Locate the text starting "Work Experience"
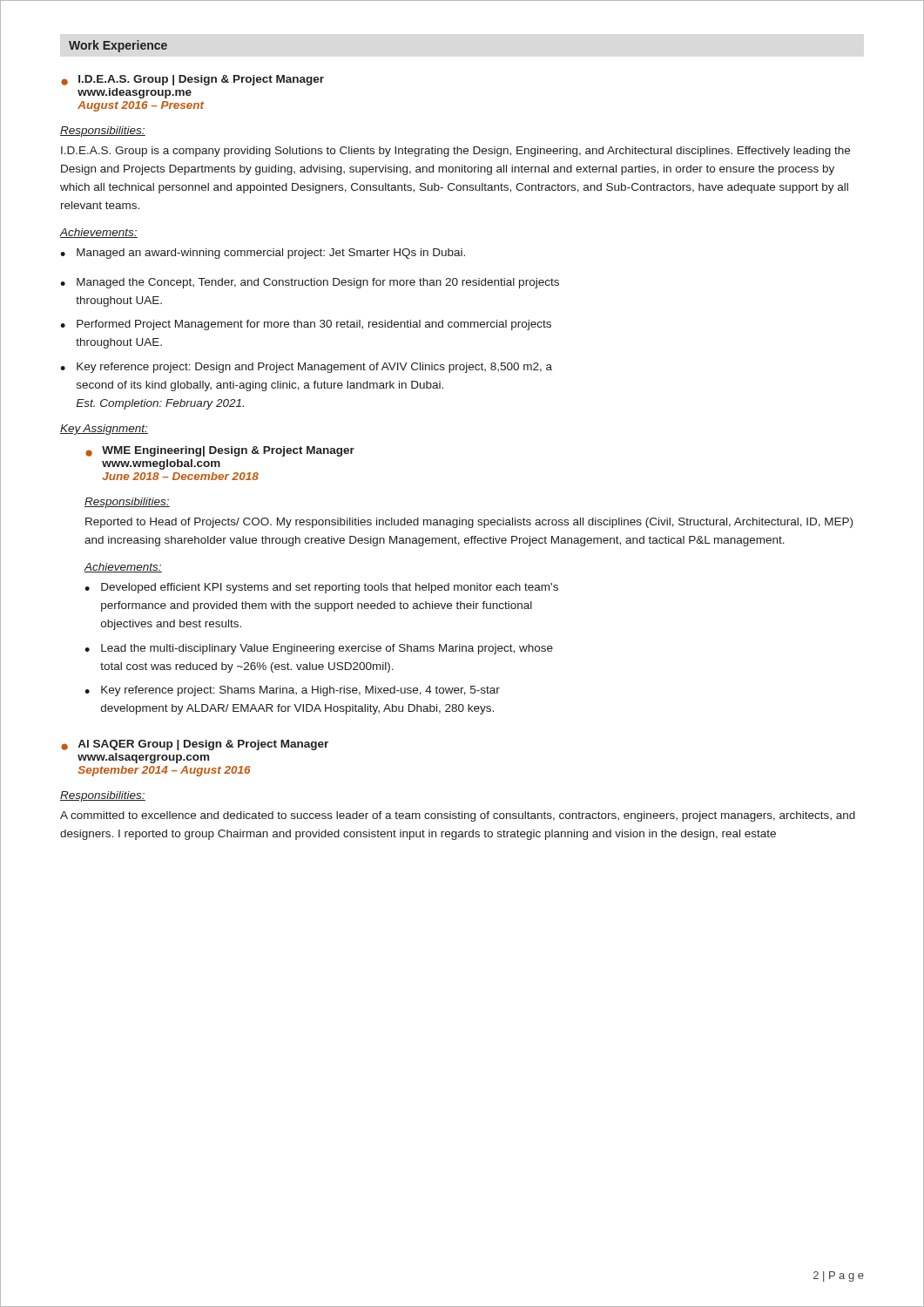The height and width of the screenshot is (1307, 924). tap(118, 45)
